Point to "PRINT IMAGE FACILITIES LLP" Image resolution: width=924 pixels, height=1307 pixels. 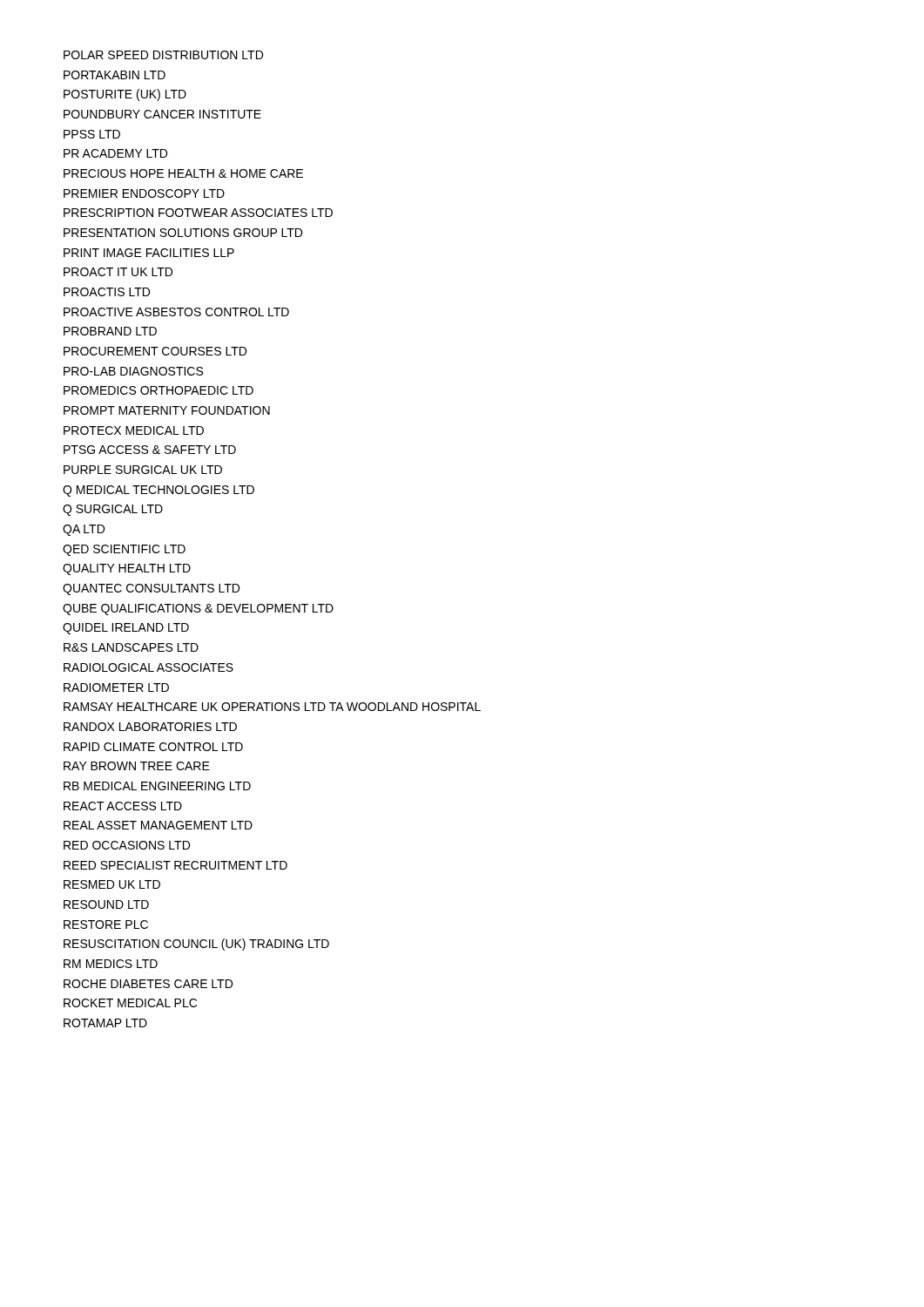[149, 252]
